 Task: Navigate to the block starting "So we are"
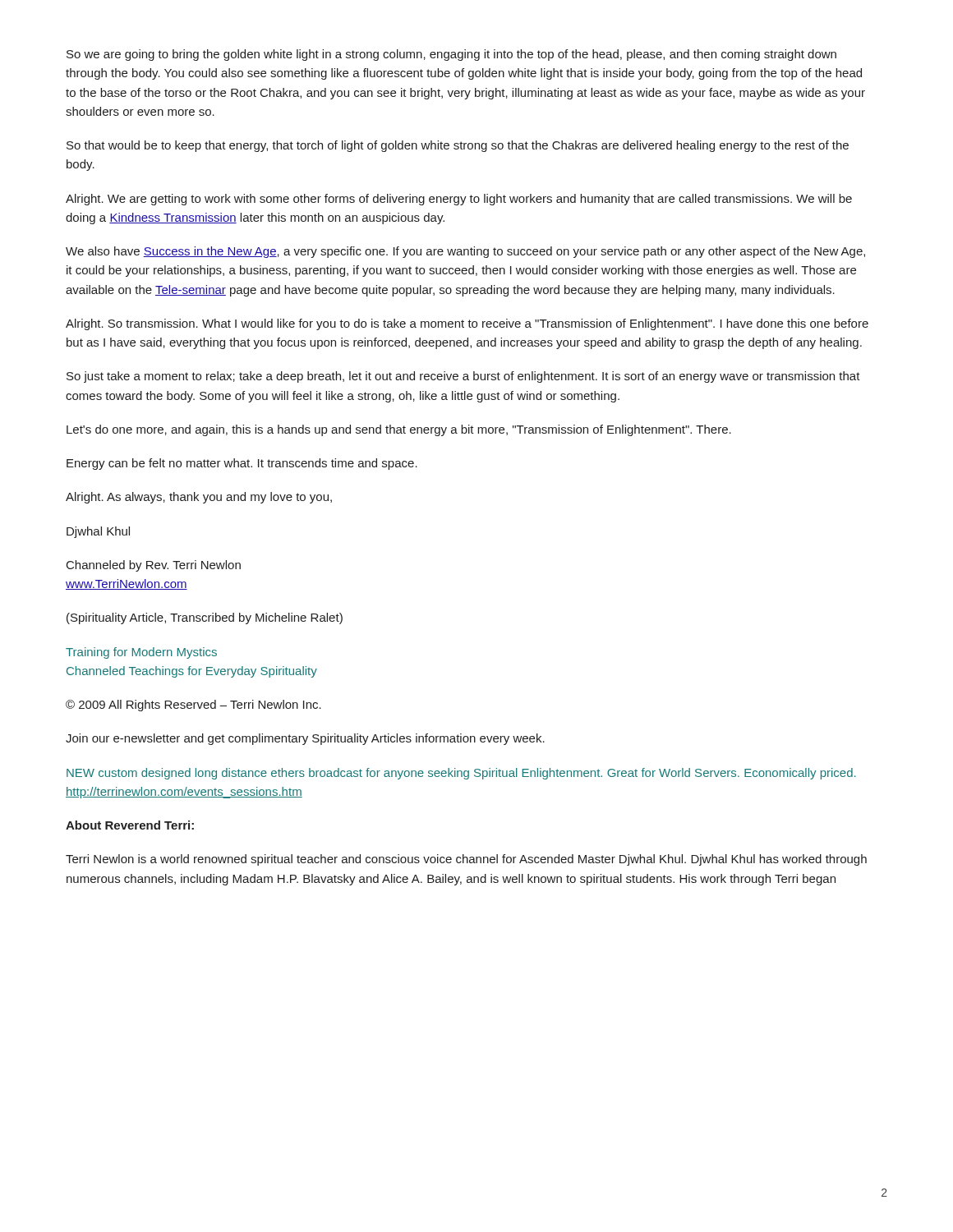[465, 82]
